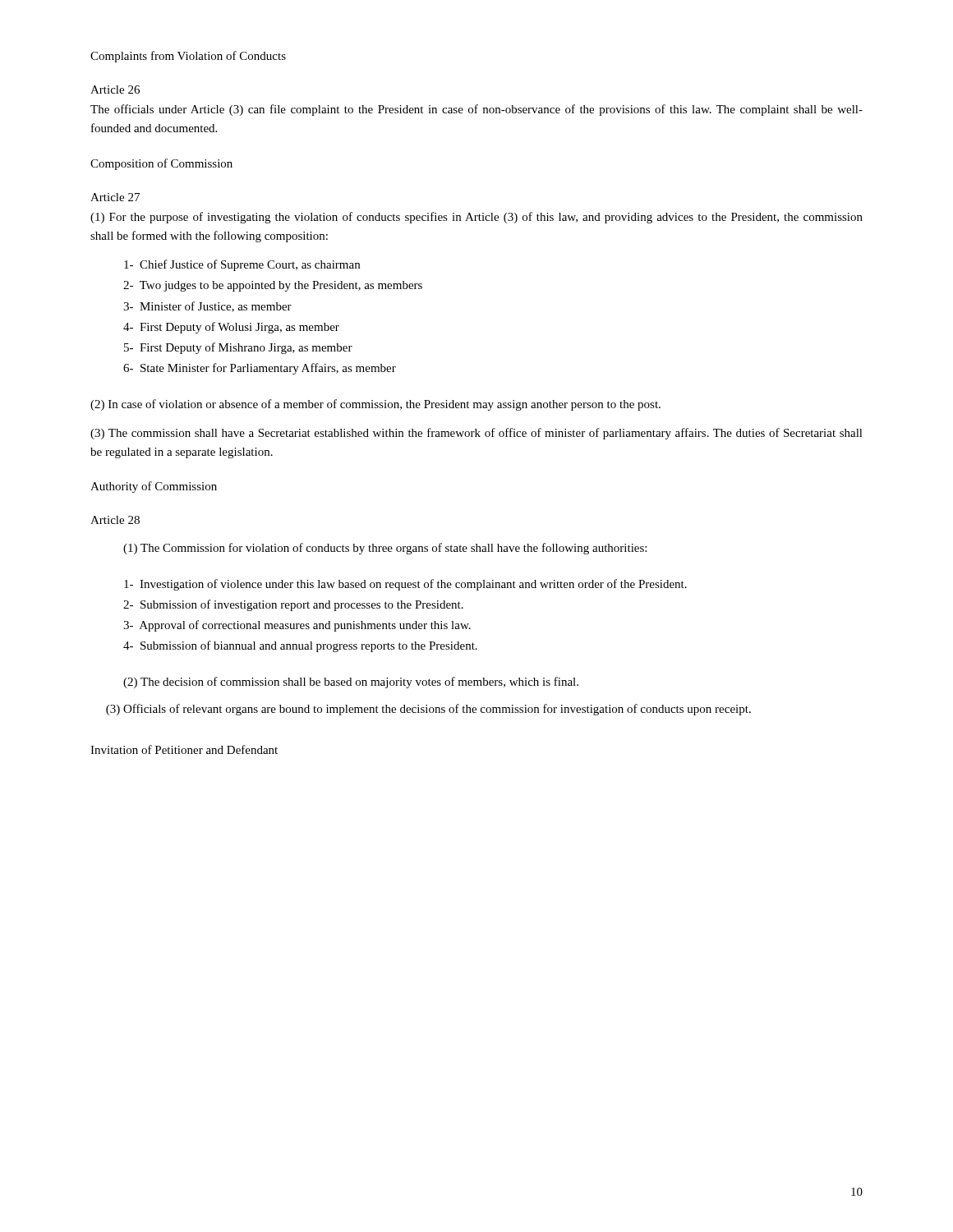Point to the element starting "2- Submission of"

(293, 605)
